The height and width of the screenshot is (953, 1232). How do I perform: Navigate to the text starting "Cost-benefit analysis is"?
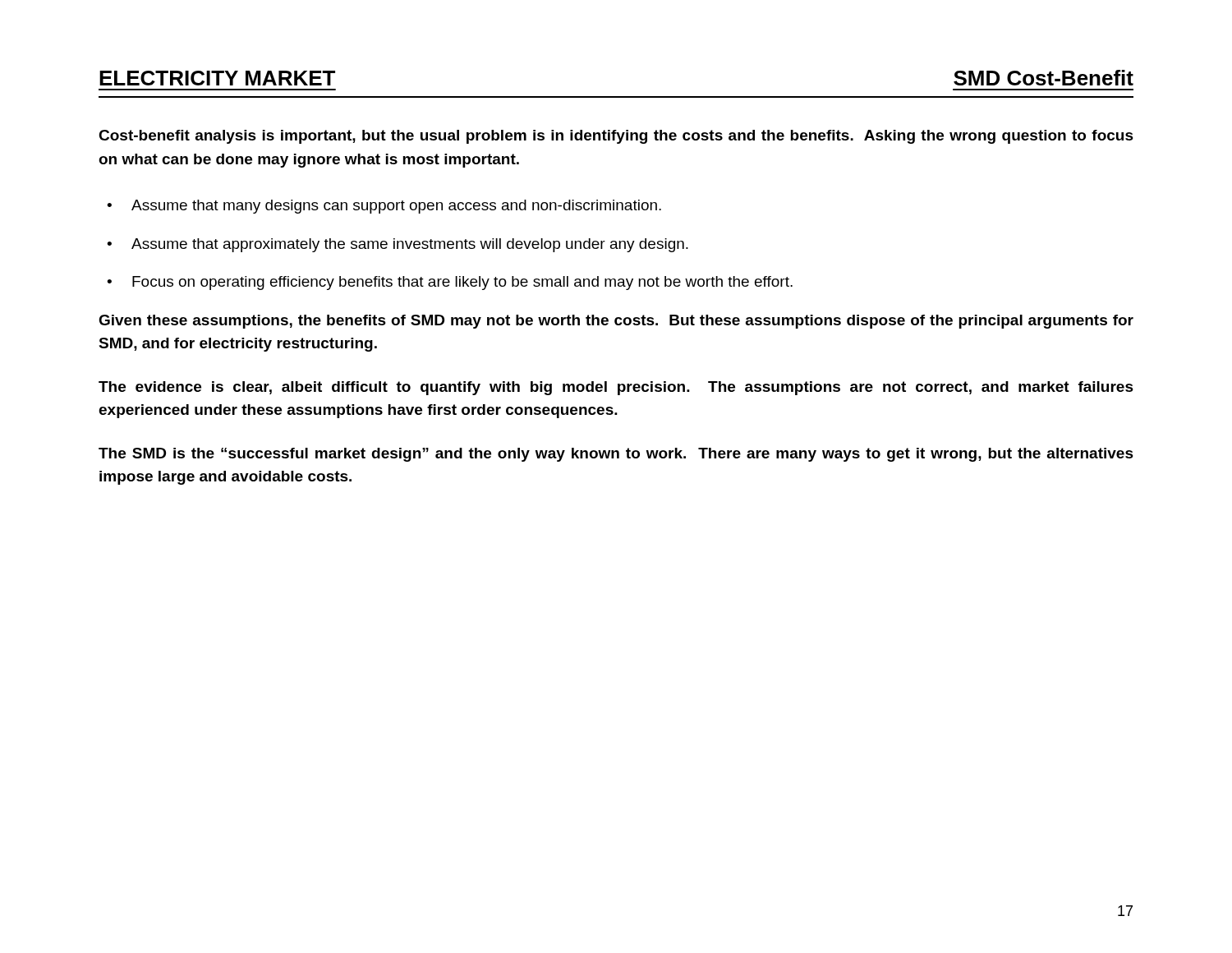click(616, 147)
